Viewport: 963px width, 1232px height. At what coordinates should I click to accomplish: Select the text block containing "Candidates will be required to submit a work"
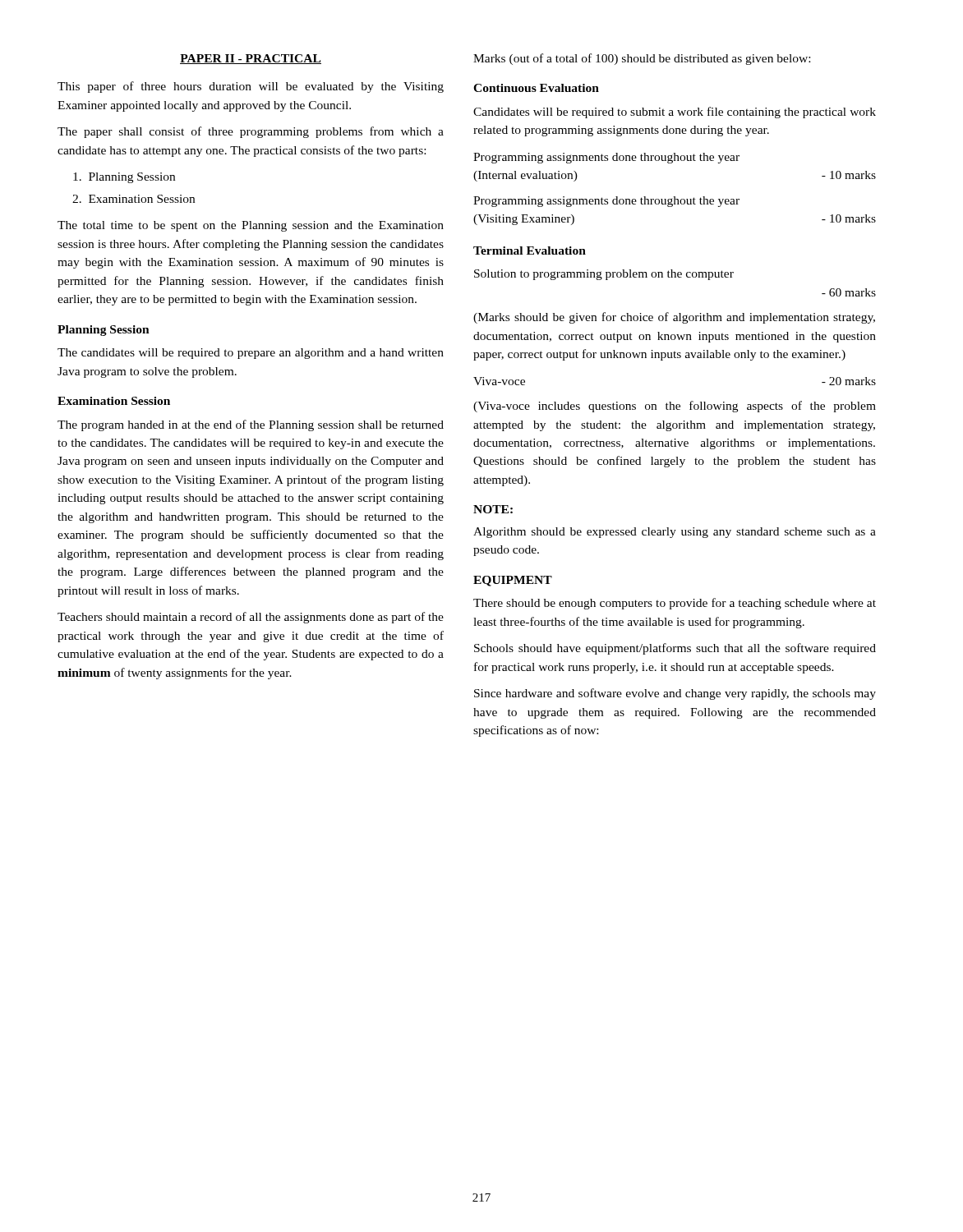675,120
